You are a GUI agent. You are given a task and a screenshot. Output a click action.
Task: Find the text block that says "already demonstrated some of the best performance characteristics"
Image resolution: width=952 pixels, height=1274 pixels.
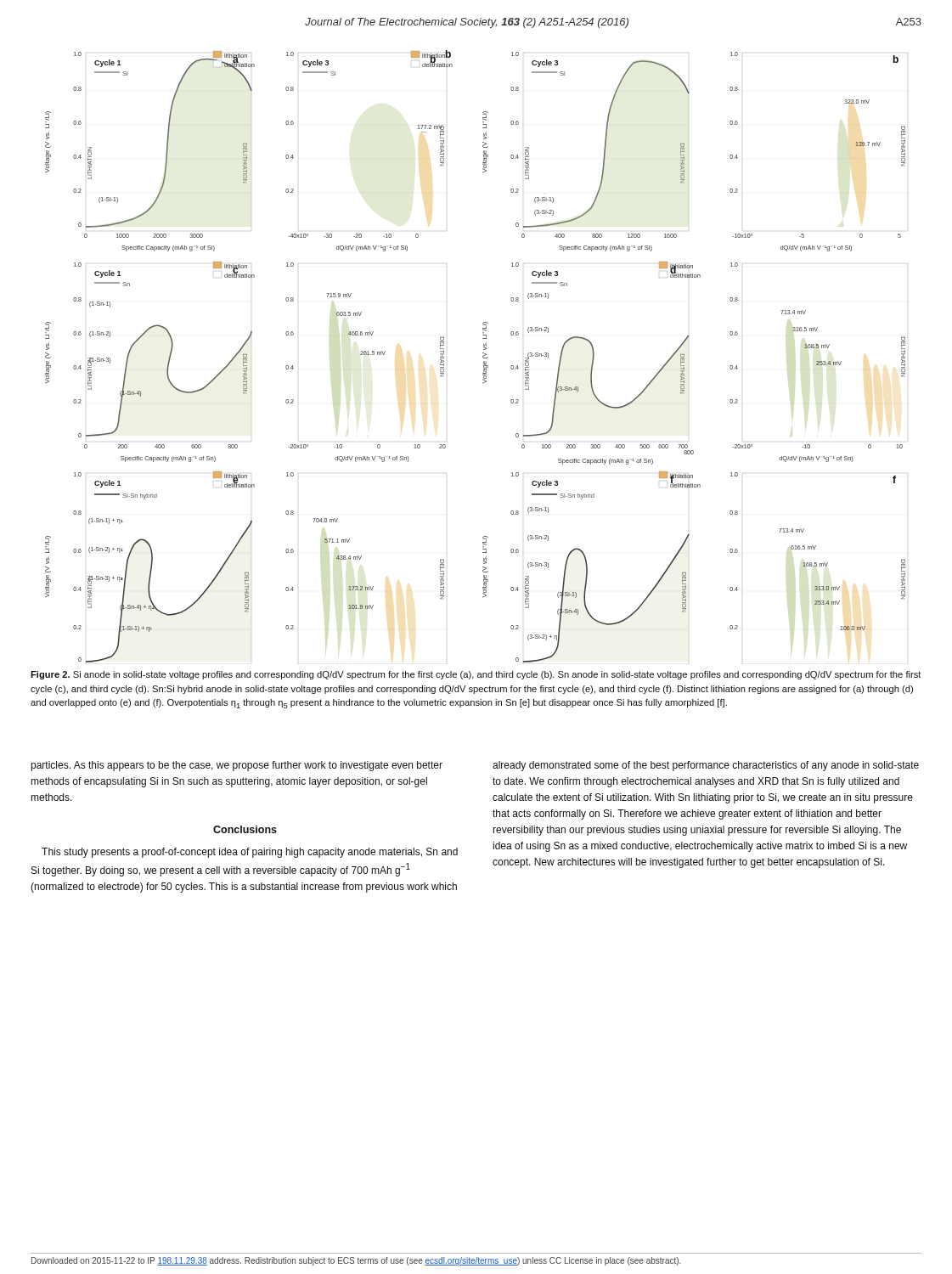pyautogui.click(x=706, y=814)
